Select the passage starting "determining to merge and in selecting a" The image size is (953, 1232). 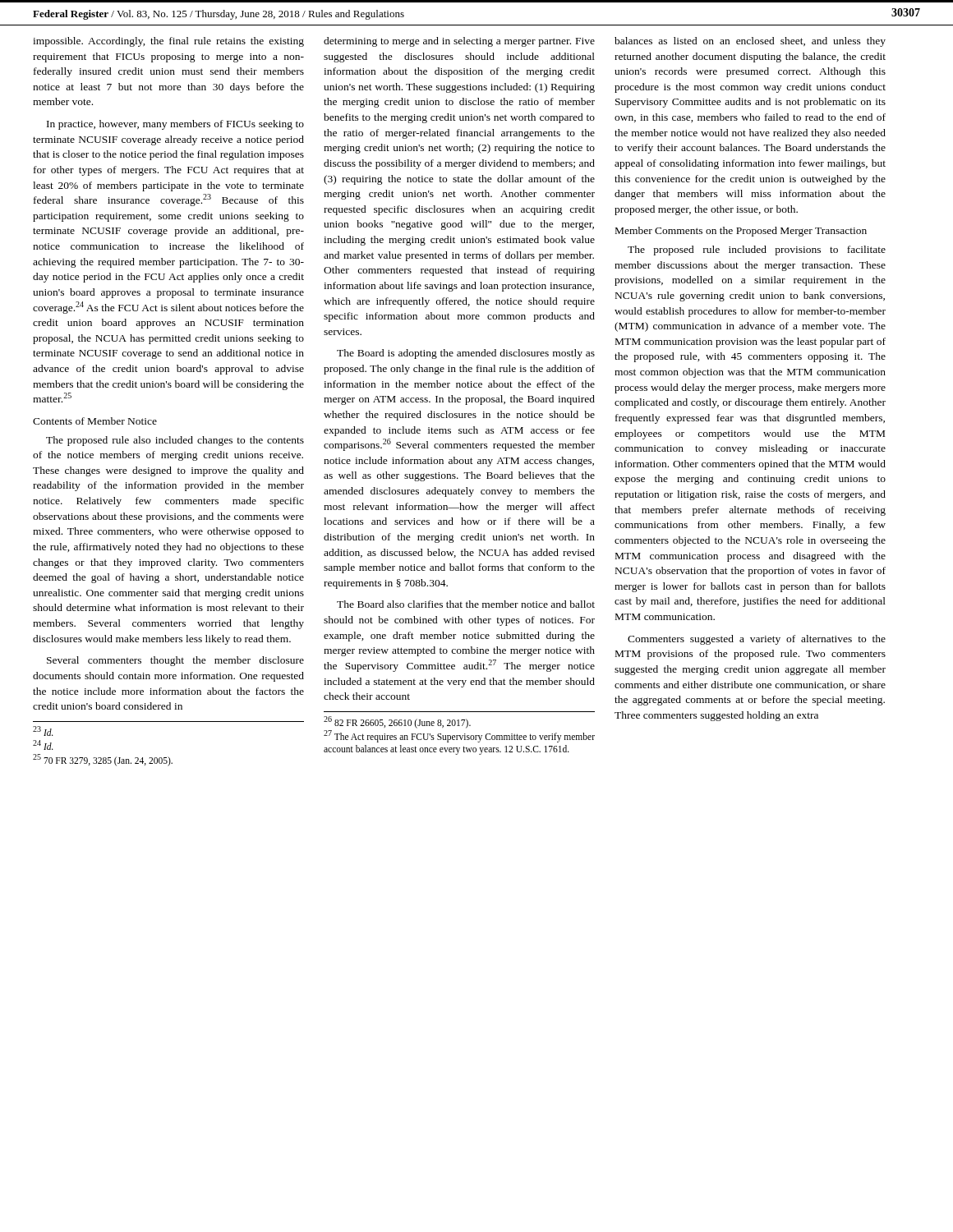click(x=459, y=369)
